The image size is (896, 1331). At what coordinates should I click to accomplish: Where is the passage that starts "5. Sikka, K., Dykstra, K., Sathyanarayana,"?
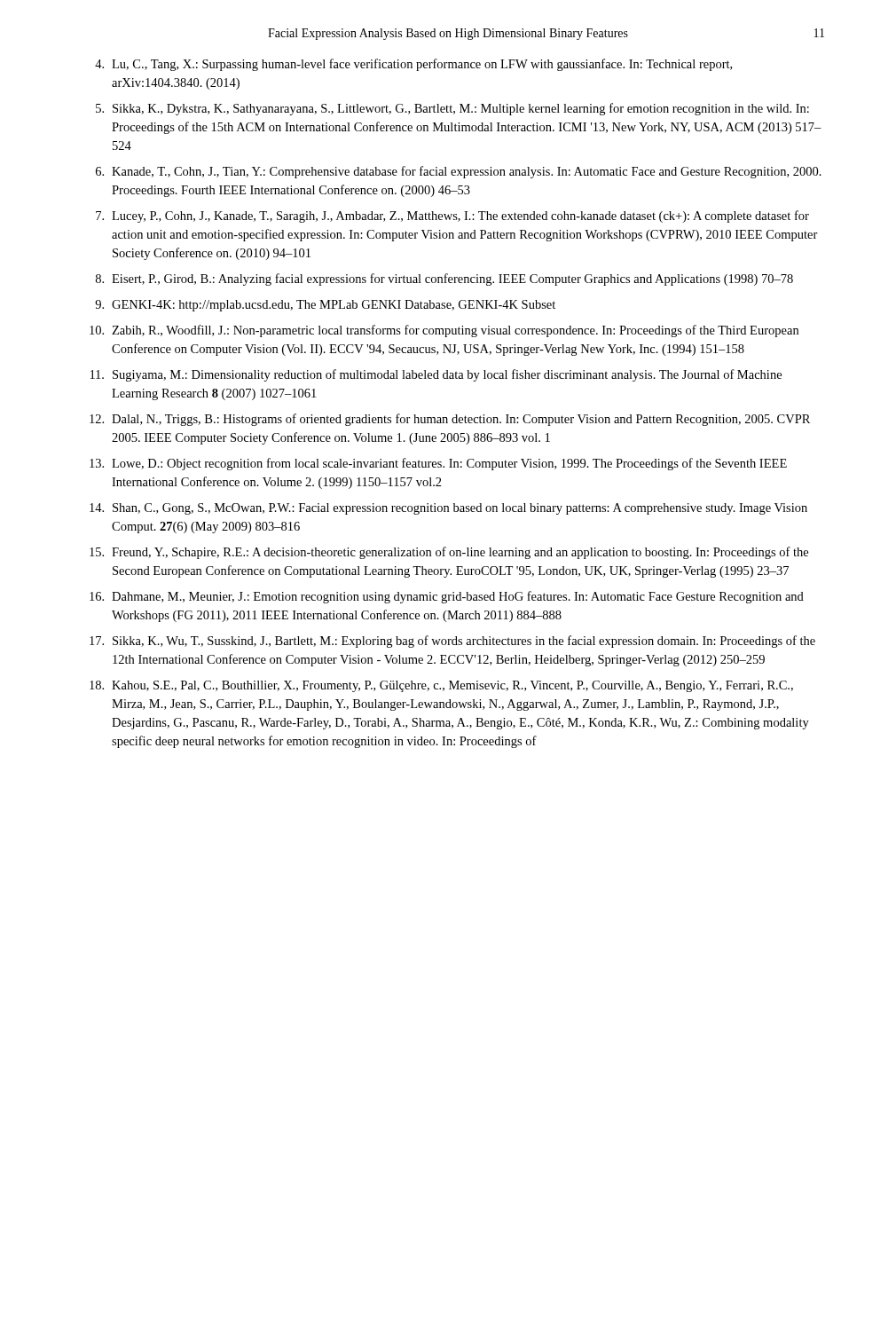(x=448, y=127)
